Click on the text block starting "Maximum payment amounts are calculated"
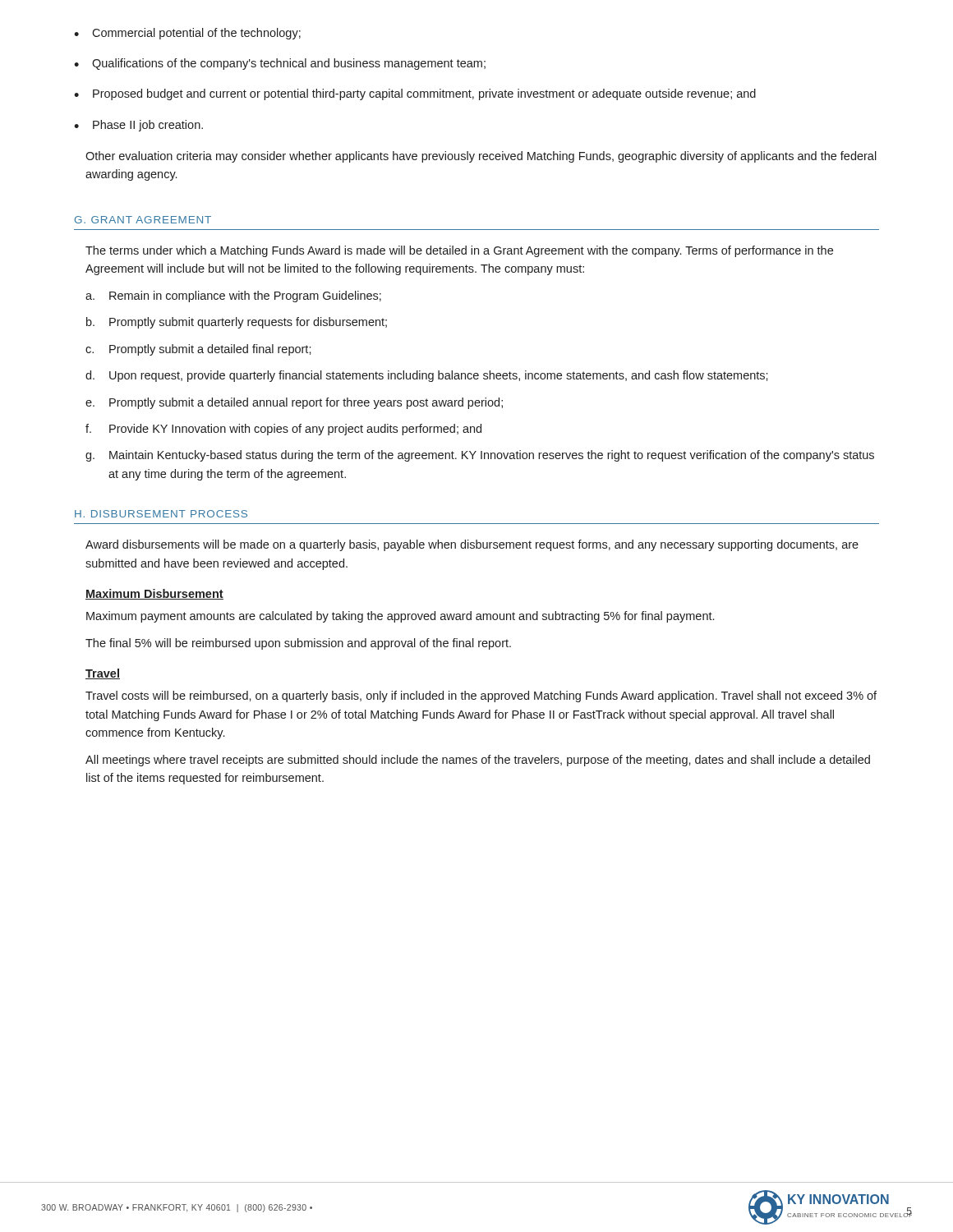 point(400,616)
